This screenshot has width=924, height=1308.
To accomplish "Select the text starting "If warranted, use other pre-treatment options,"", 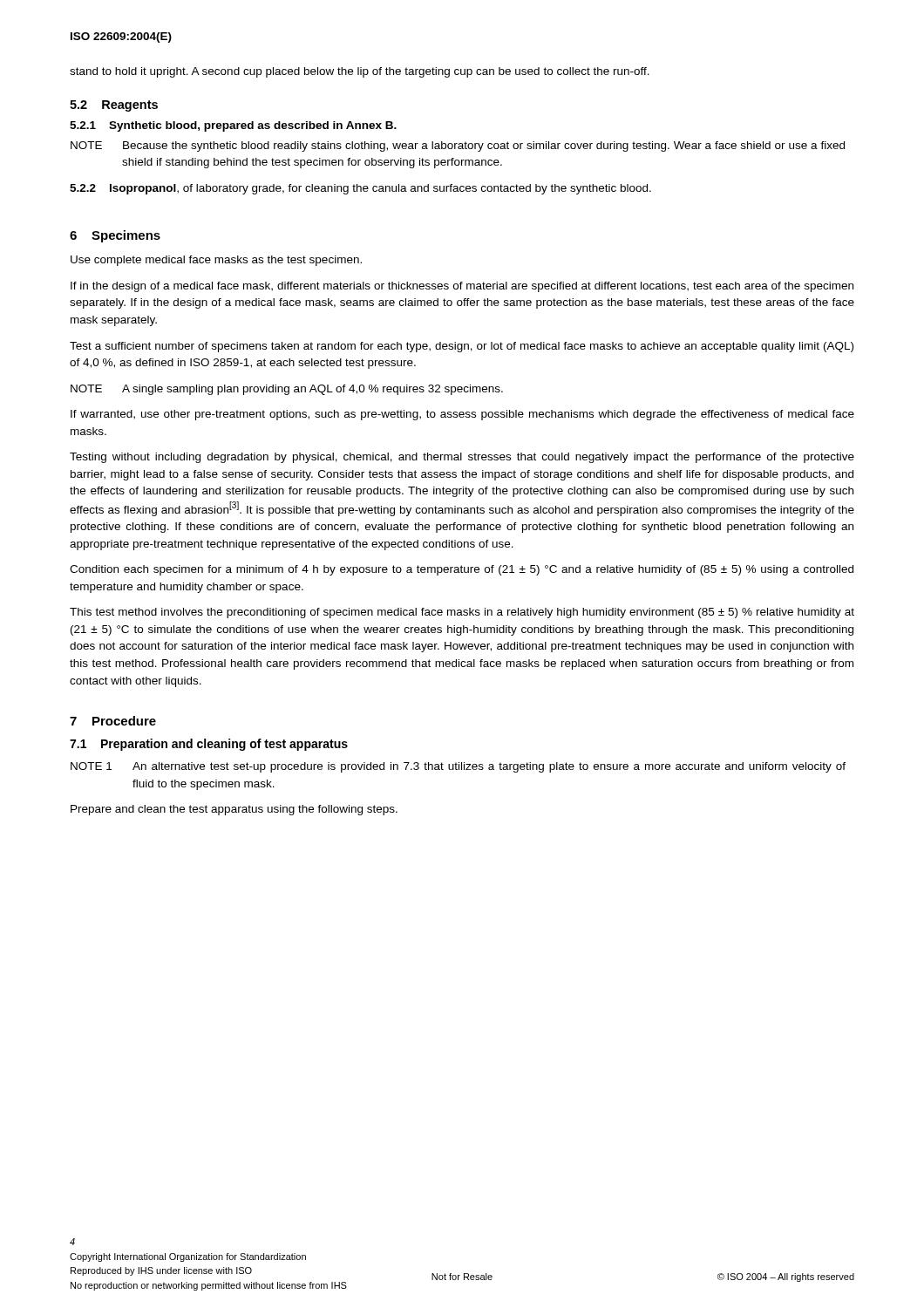I will point(462,423).
